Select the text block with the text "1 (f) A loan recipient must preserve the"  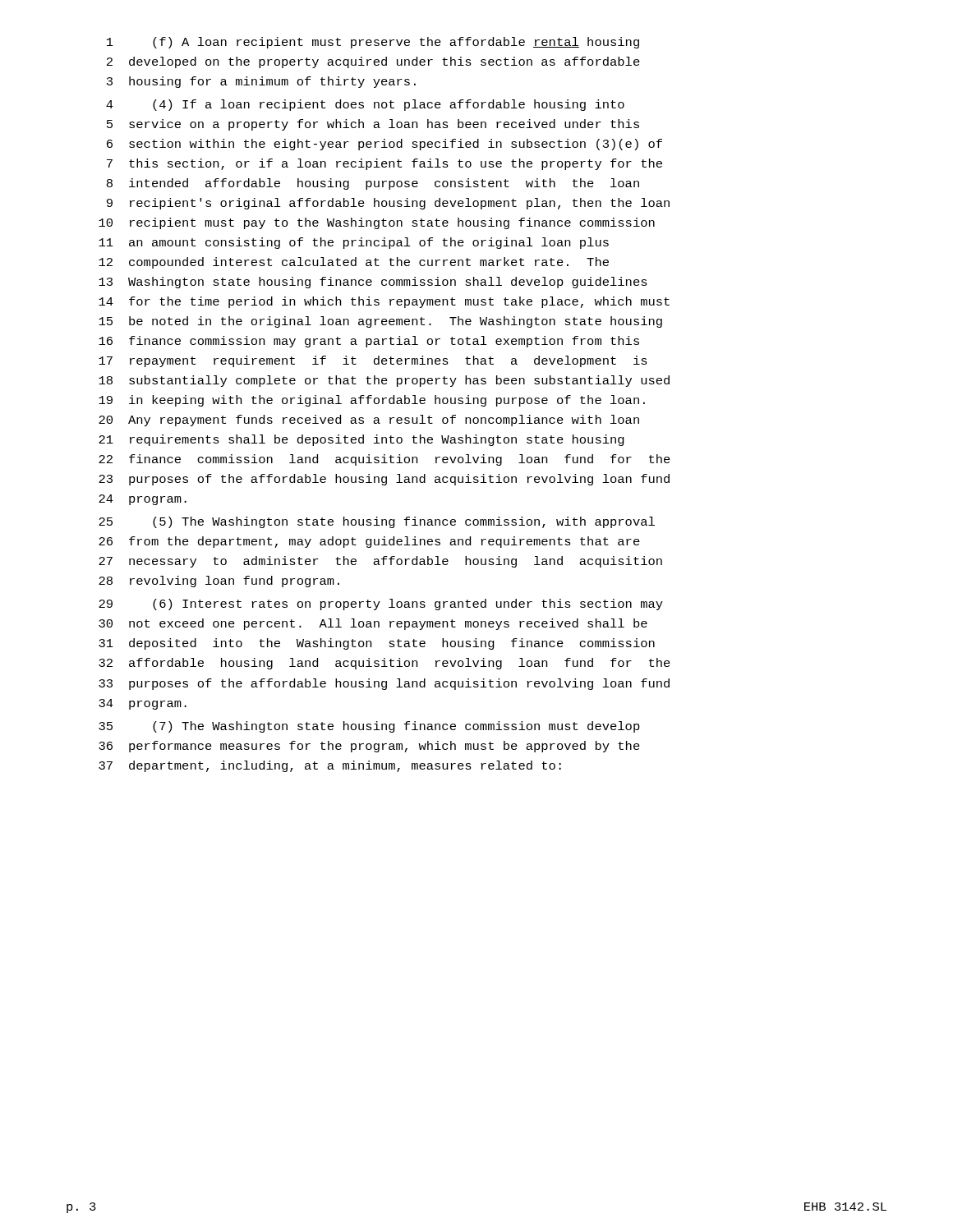tap(485, 62)
